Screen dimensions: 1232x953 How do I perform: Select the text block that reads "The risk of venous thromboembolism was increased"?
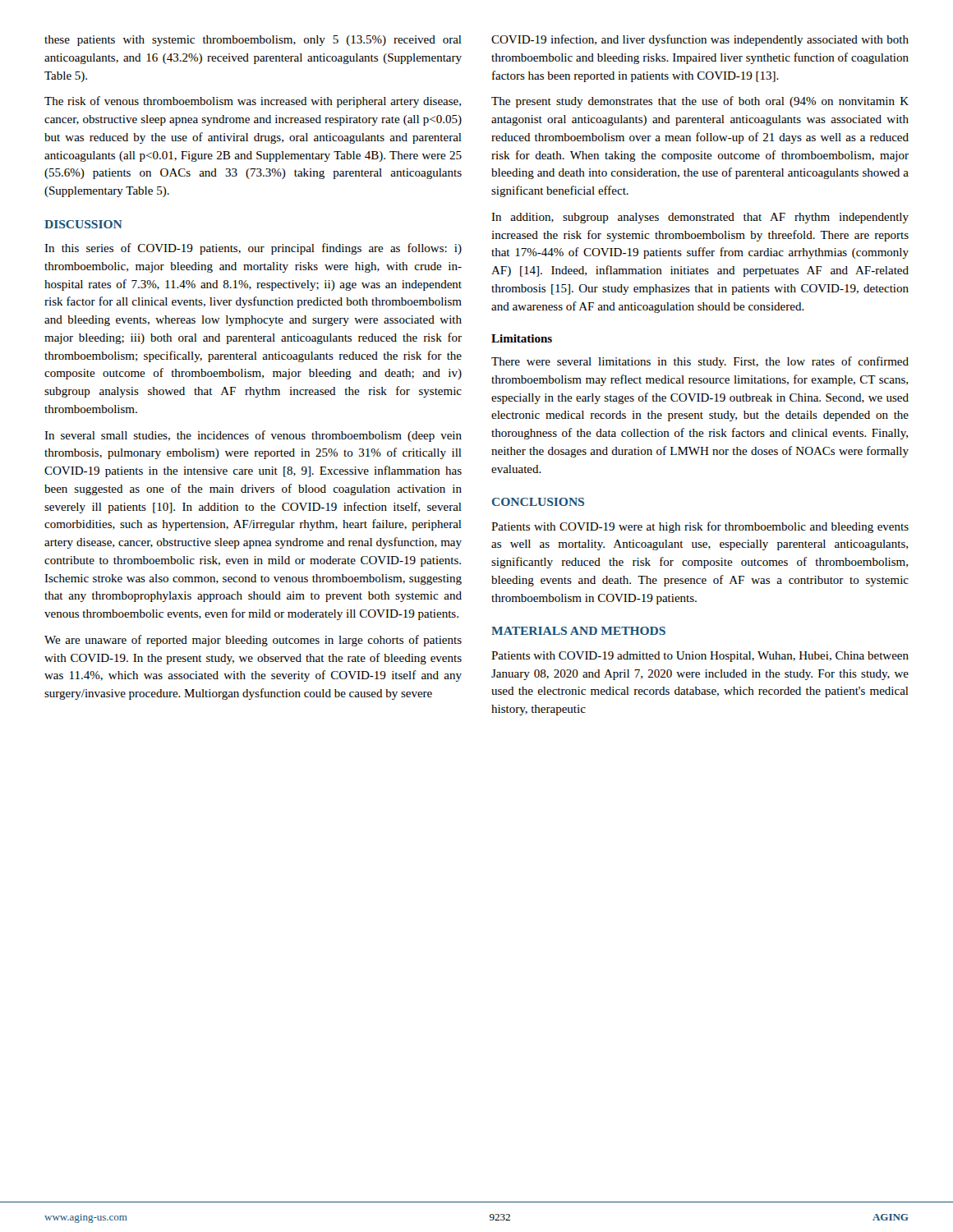point(253,147)
